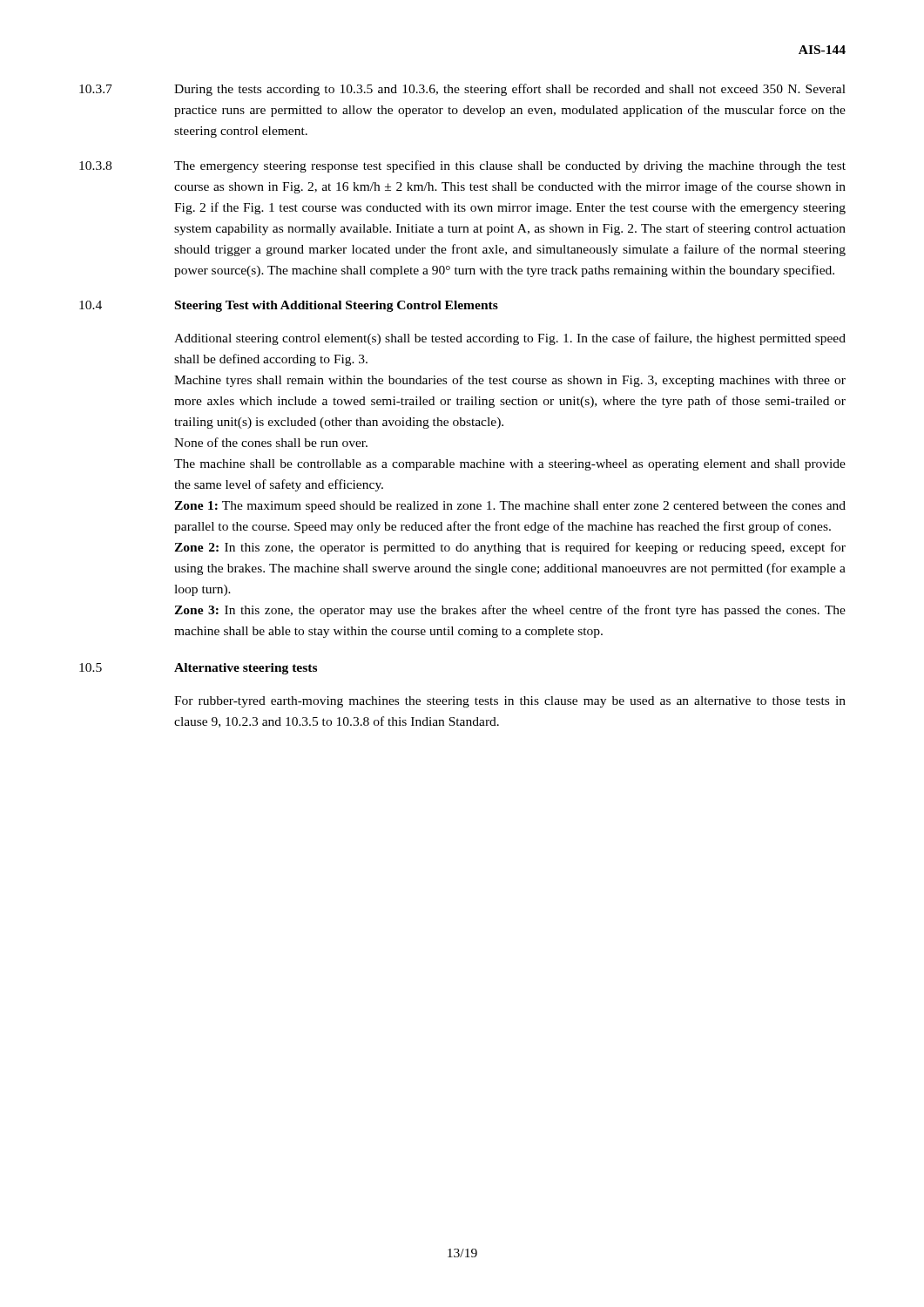Navigate to the text starting "10.5 Alternative steering tests"
The height and width of the screenshot is (1307, 924).
pyautogui.click(x=198, y=669)
